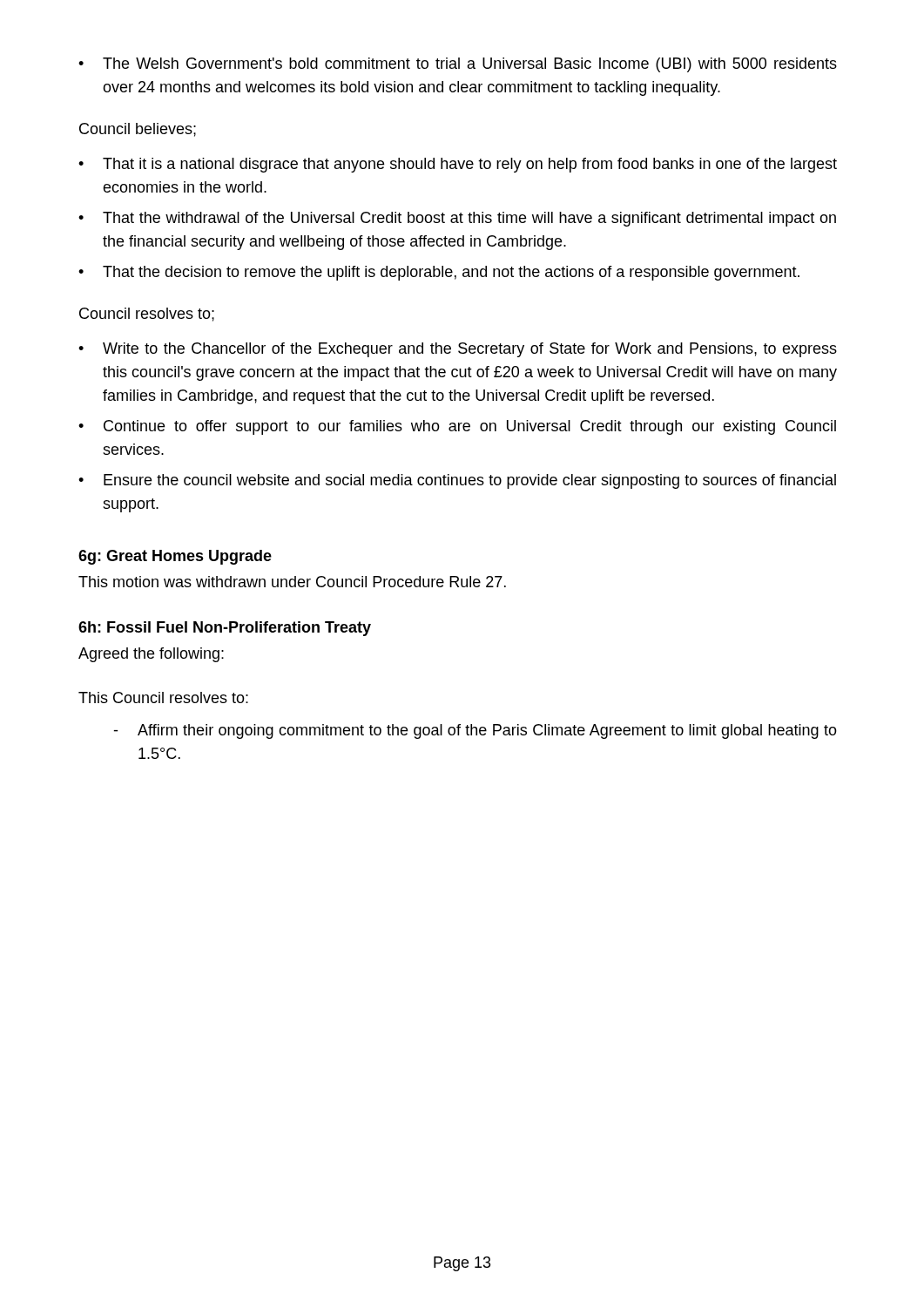Find "6h: Fossil Fuel Non-Proliferation Treaty" on this page
Screen dimensions: 1307x924
pos(225,627)
